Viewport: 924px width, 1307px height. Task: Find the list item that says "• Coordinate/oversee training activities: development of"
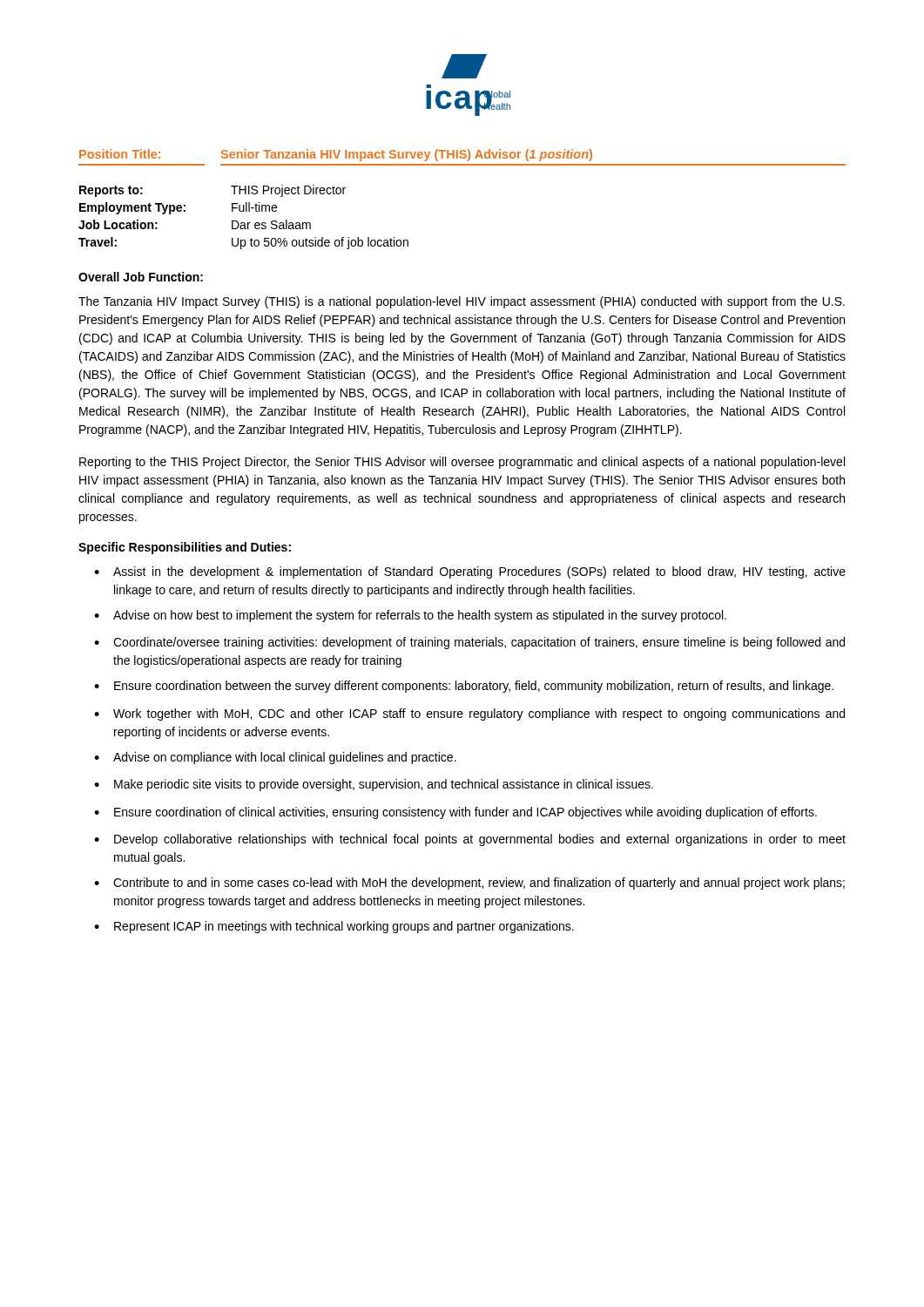(x=470, y=652)
